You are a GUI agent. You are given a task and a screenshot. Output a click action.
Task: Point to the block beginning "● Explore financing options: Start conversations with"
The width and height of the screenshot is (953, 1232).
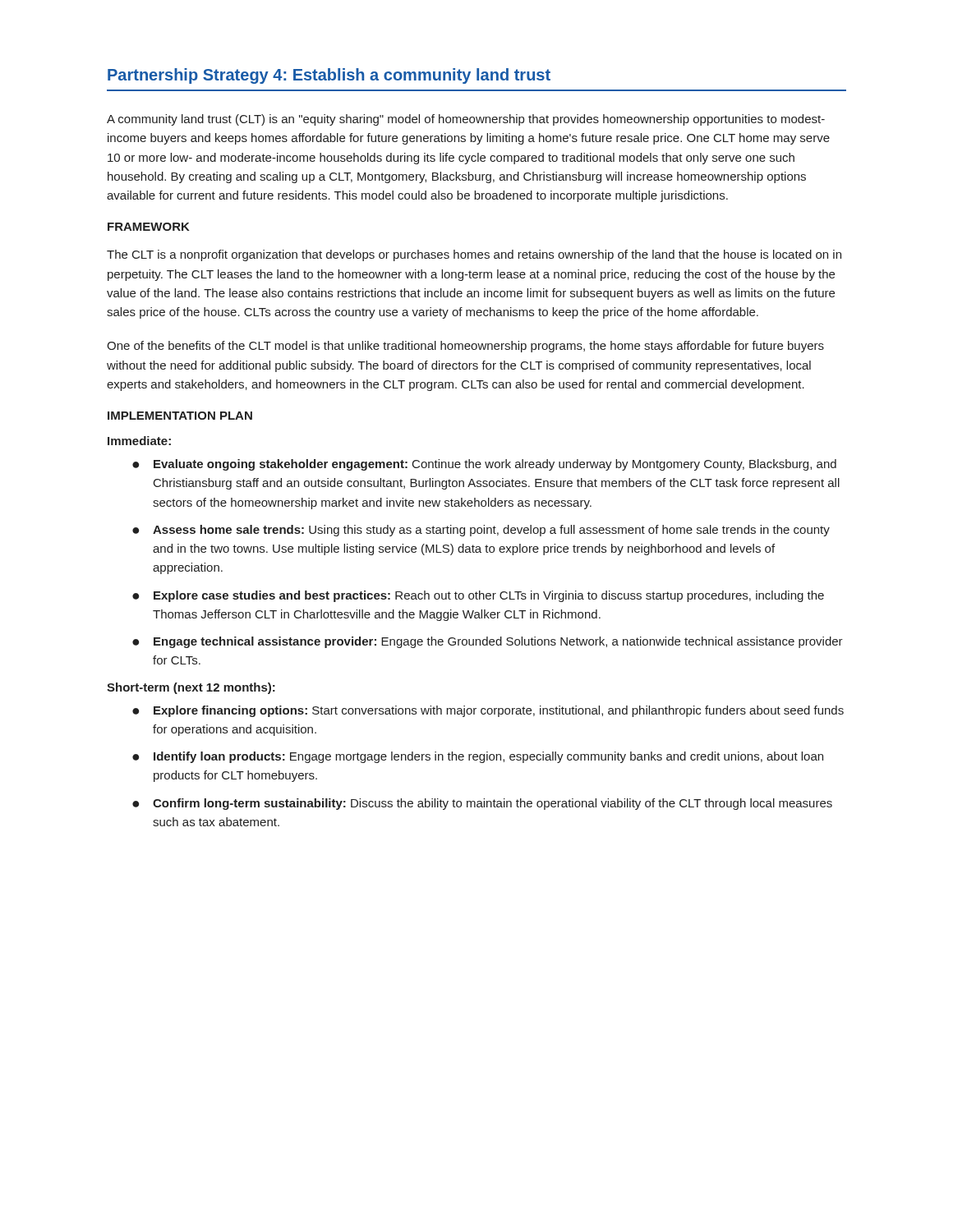pos(489,719)
